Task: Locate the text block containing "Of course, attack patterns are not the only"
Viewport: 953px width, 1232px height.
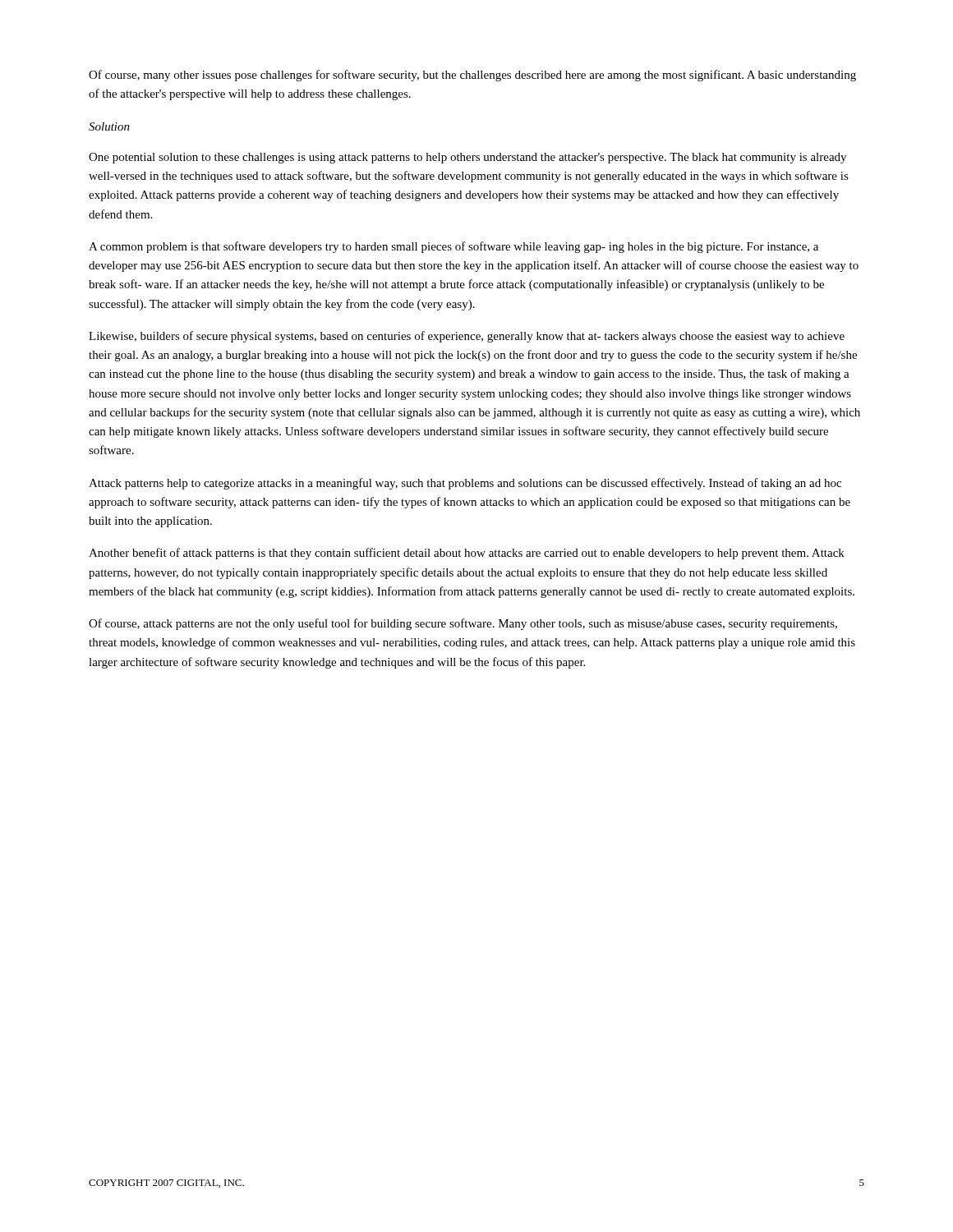Action: 476,643
